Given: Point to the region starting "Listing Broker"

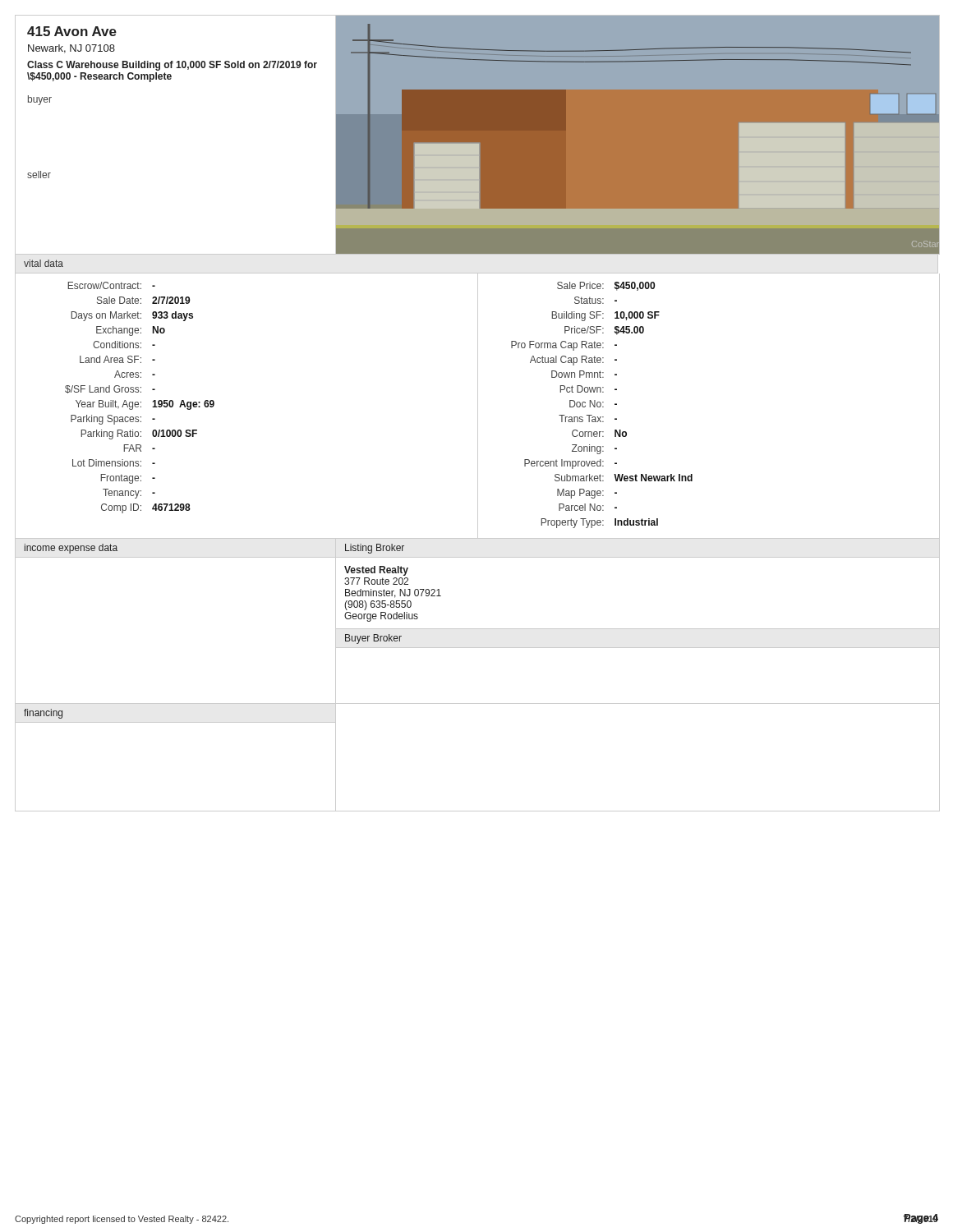Looking at the screenshot, I should (x=374, y=548).
